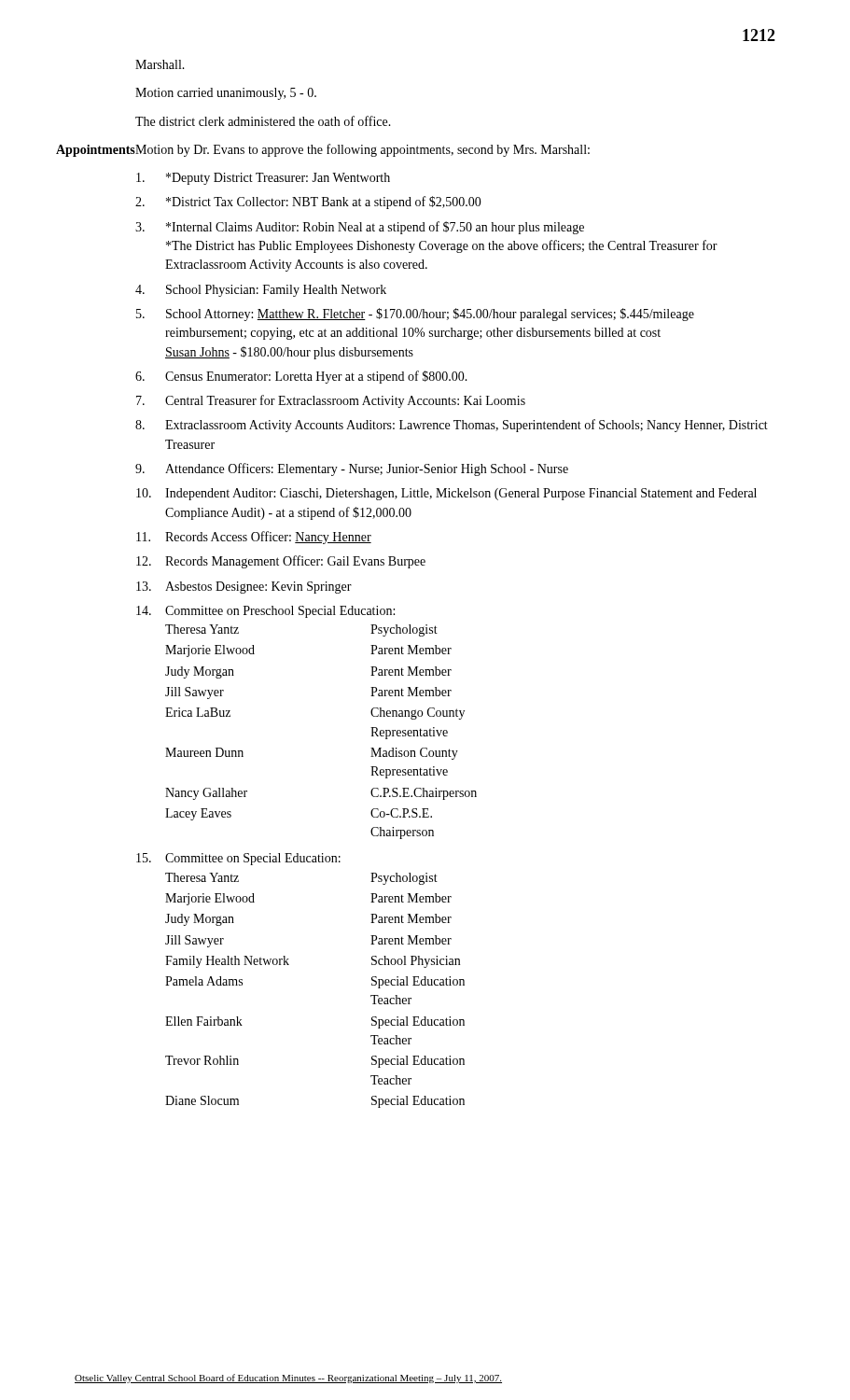Click on the text block starting "4. School Physician: Family Health Network"
Screen dimensions: 1400x850
261,291
